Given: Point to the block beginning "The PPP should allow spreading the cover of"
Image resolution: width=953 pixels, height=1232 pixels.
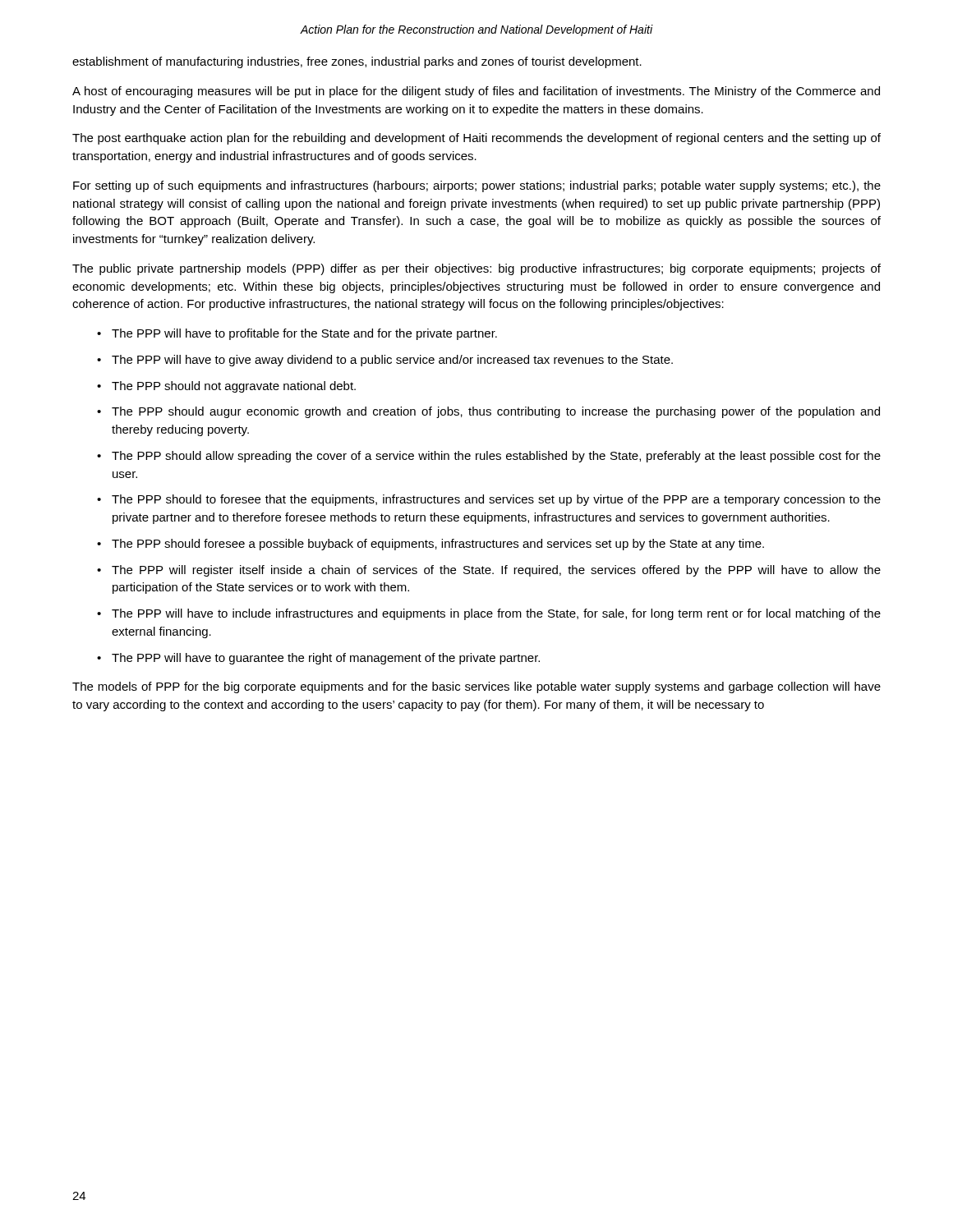Looking at the screenshot, I should click(496, 464).
